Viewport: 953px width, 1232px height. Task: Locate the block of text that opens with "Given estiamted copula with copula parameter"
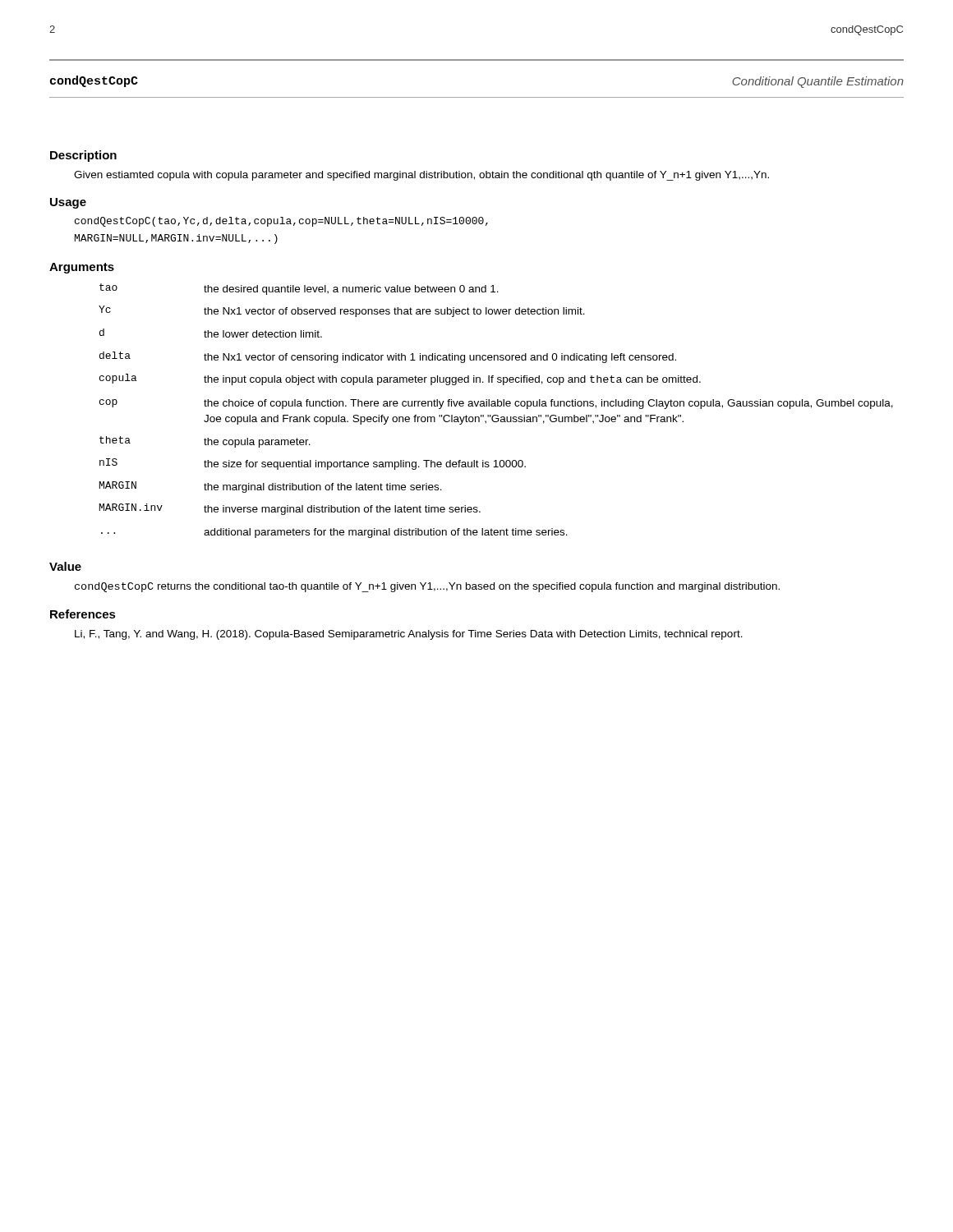422,175
